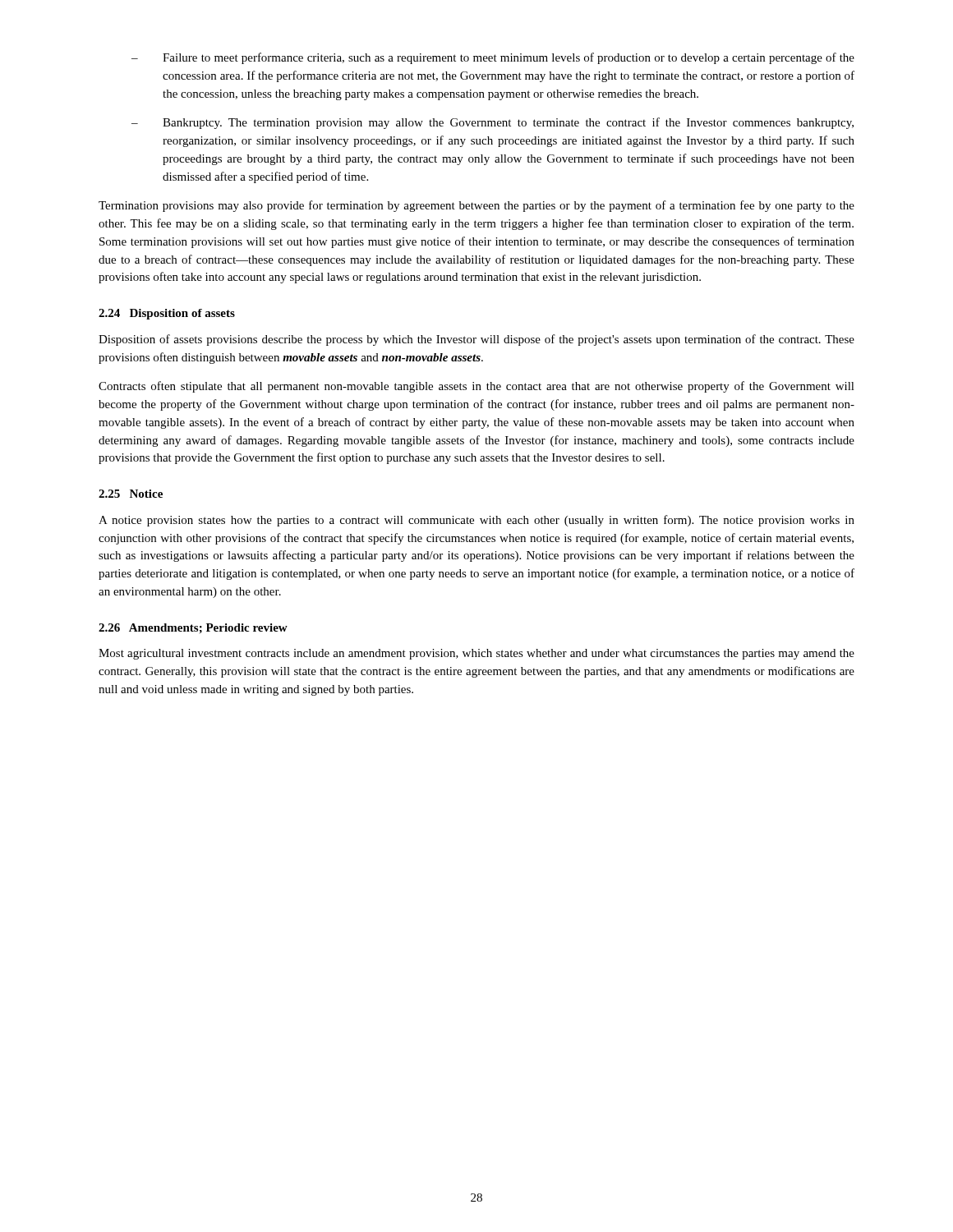The width and height of the screenshot is (953, 1232).
Task: Select the text block that says "Most agricultural investment contracts include an amendment"
Action: [x=476, y=671]
